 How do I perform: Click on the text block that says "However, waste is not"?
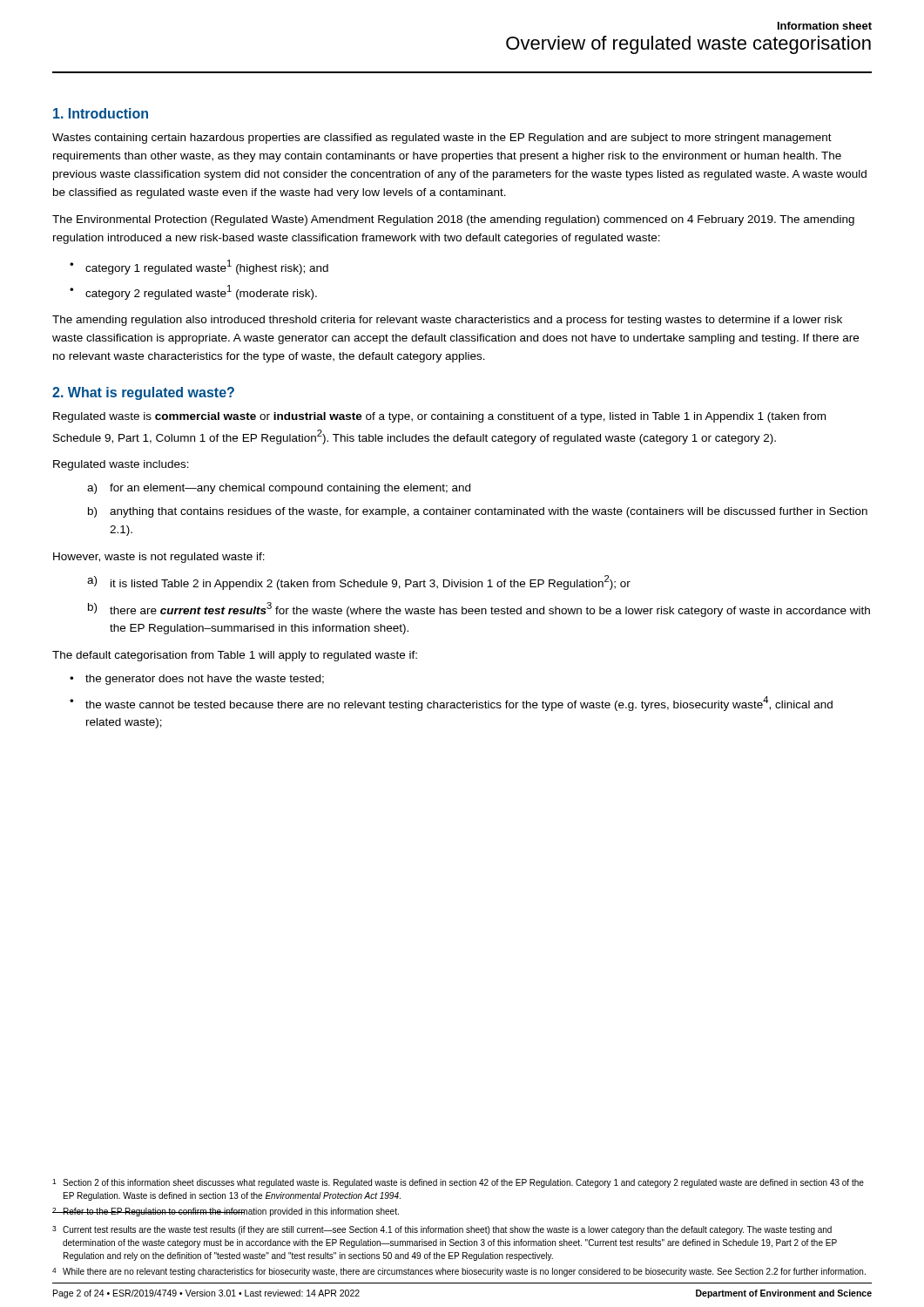(159, 557)
